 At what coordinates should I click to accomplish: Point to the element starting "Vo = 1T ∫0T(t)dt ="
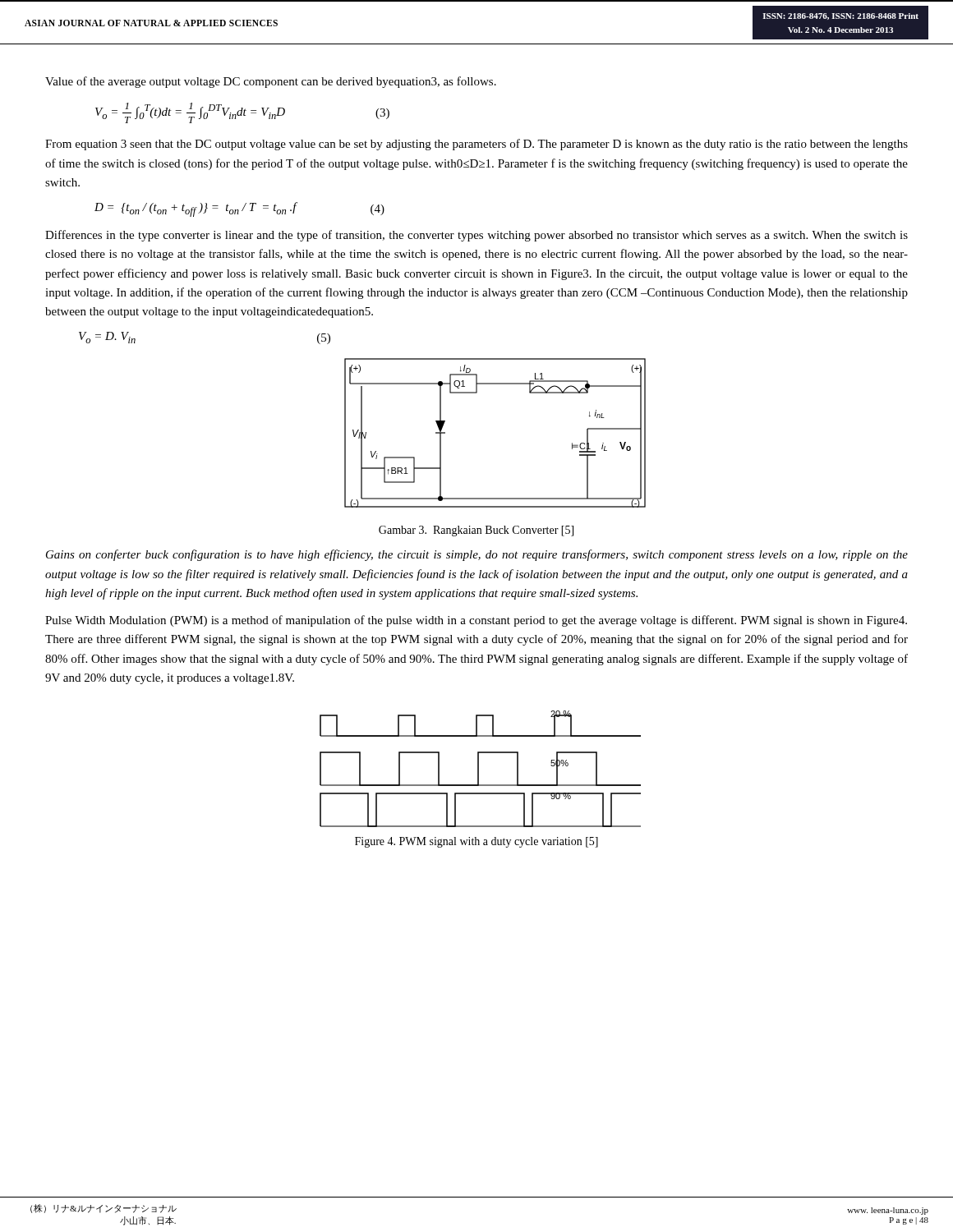pyautogui.click(x=242, y=113)
